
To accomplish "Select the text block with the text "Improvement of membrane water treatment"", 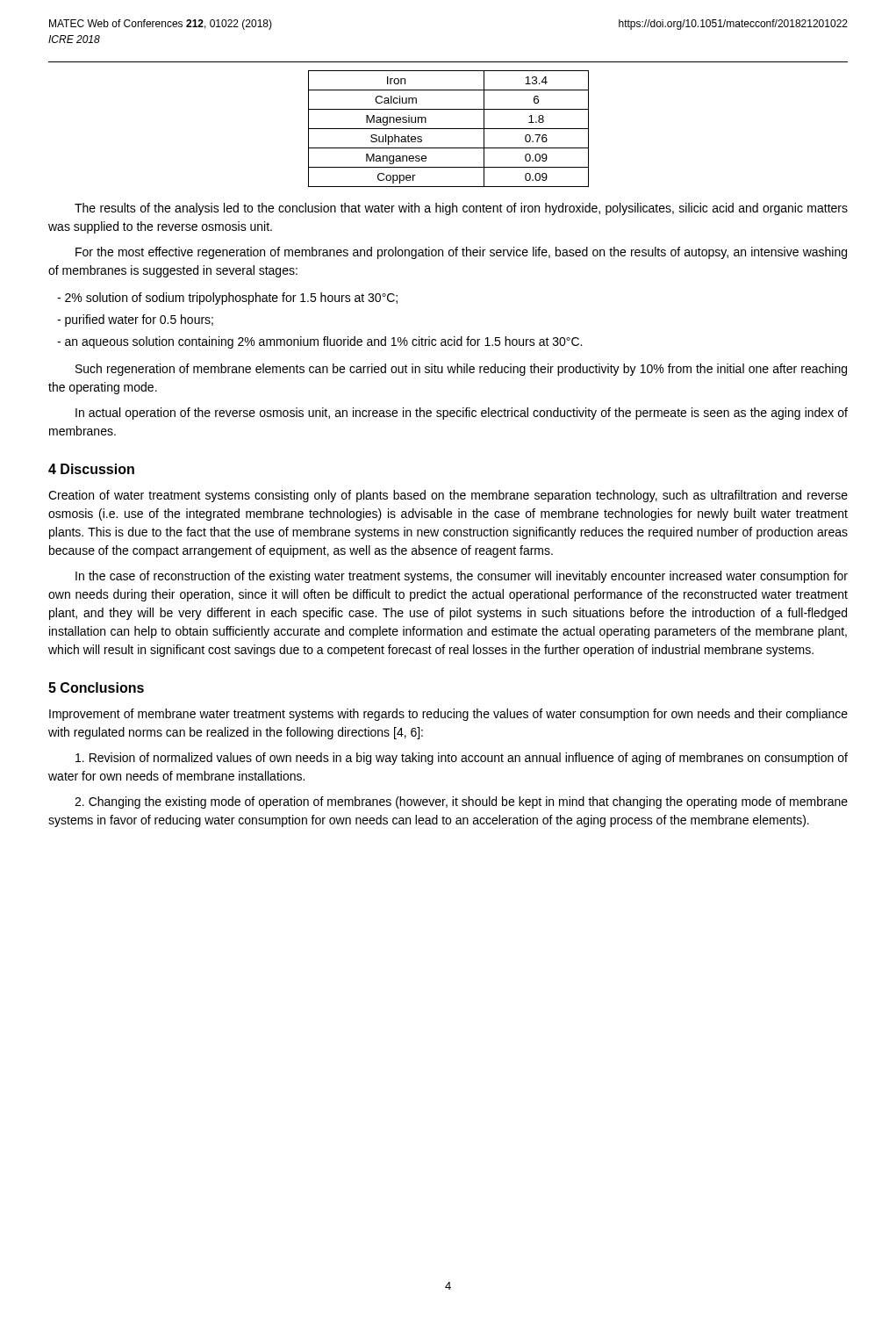I will pos(448,767).
